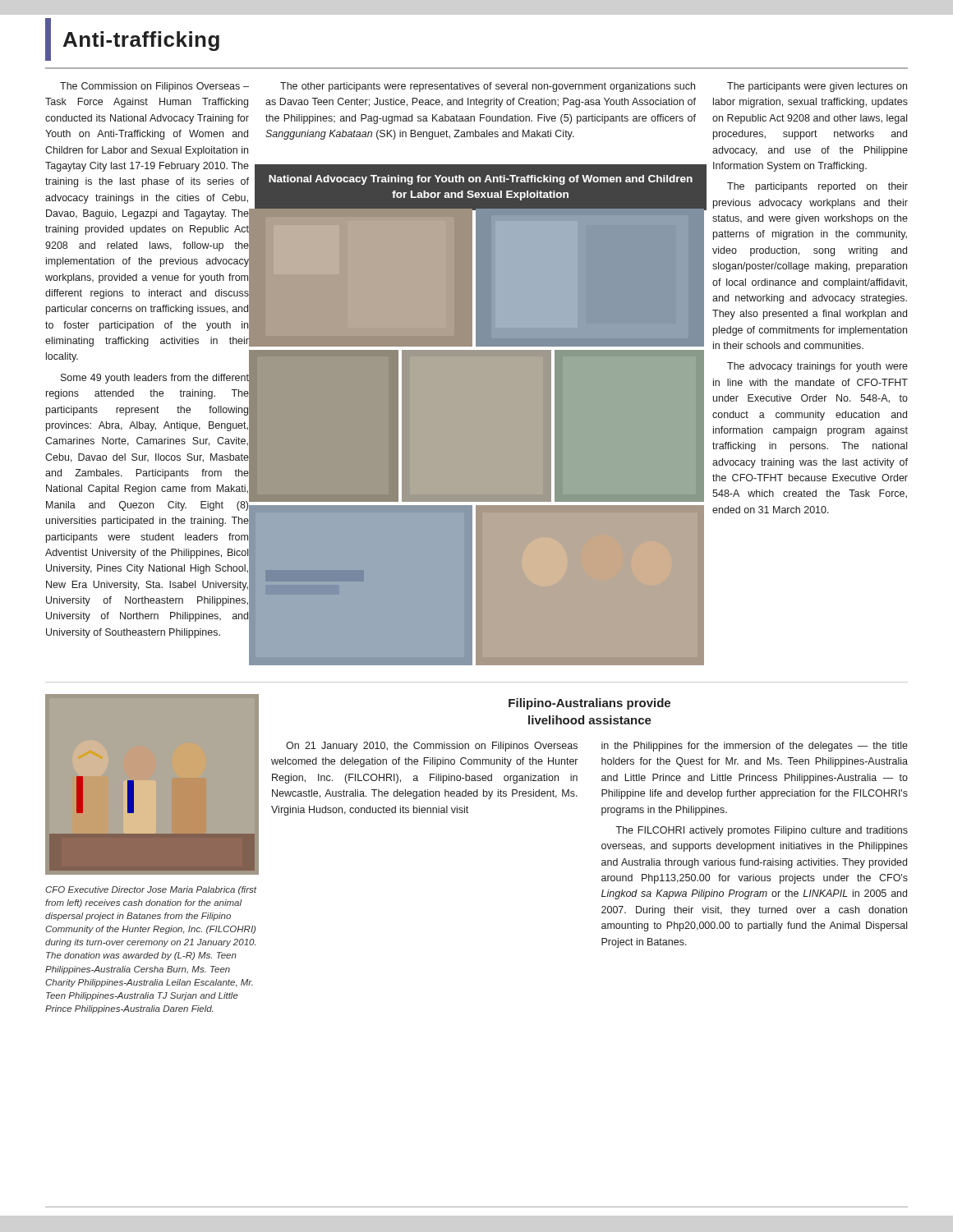
Task: Locate the block of text that opens with "in the Philippines for the"
Action: [x=754, y=844]
